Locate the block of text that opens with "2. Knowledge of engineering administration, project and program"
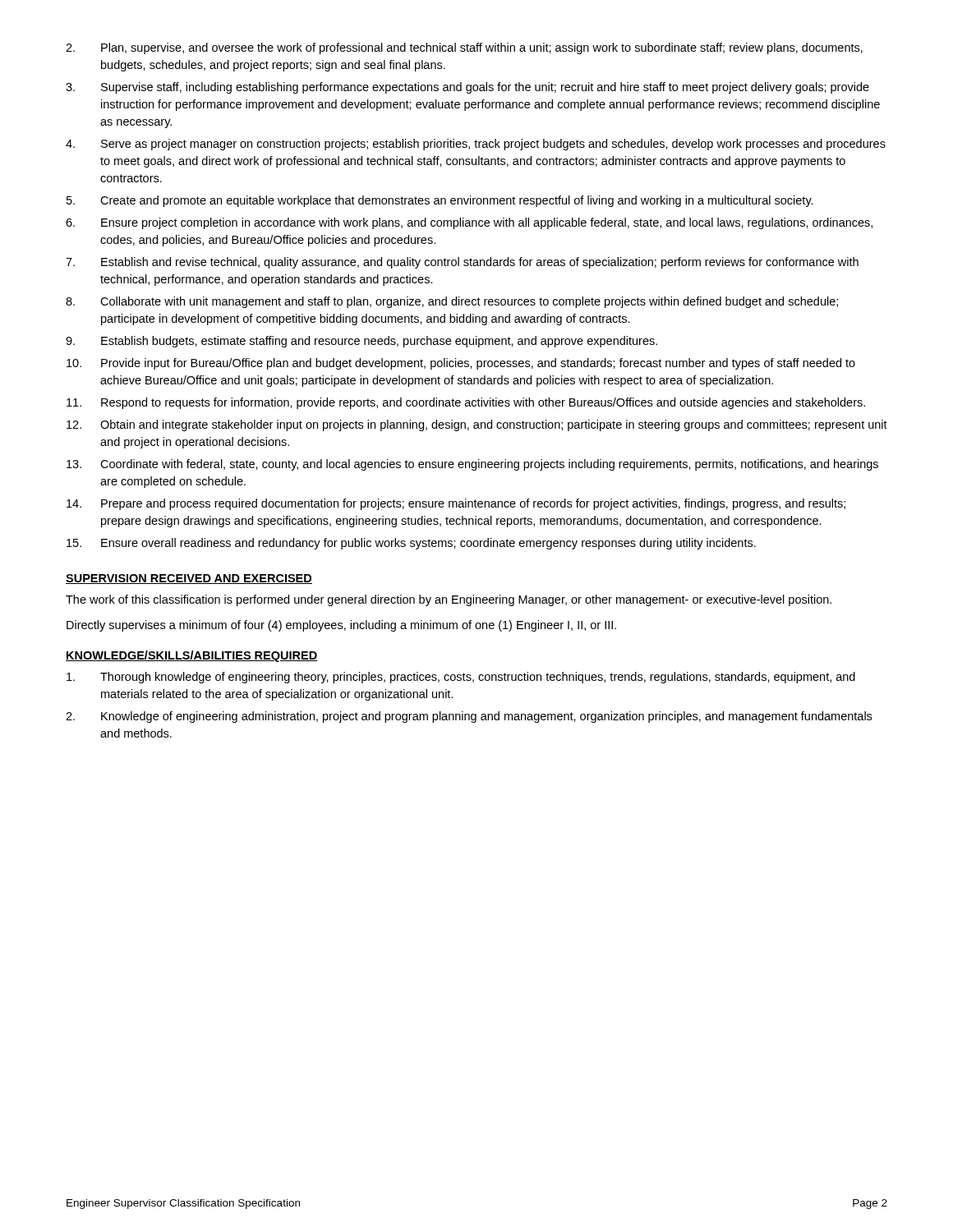 click(x=476, y=726)
